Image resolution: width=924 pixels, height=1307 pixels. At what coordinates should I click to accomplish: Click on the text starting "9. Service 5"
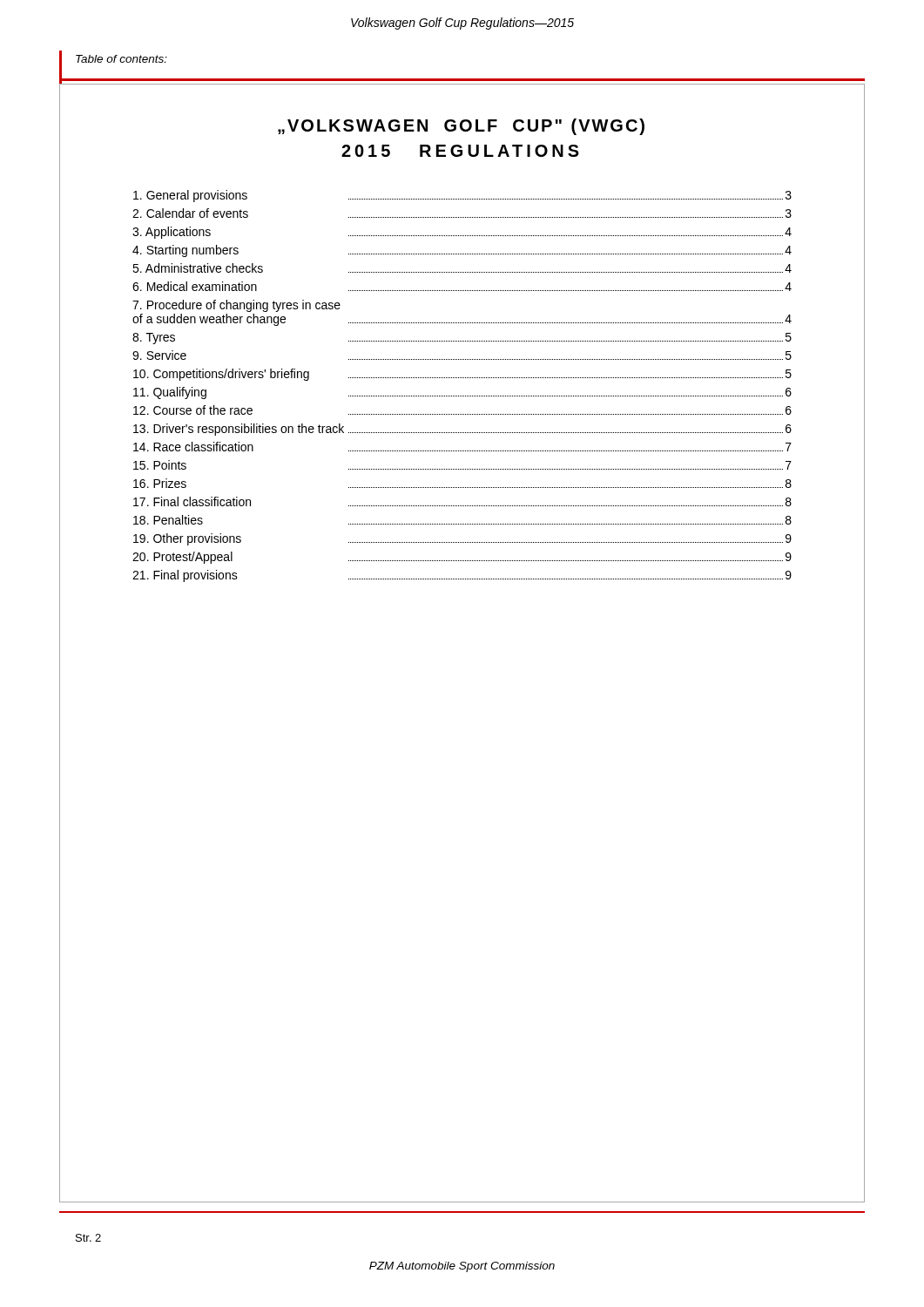tap(462, 355)
